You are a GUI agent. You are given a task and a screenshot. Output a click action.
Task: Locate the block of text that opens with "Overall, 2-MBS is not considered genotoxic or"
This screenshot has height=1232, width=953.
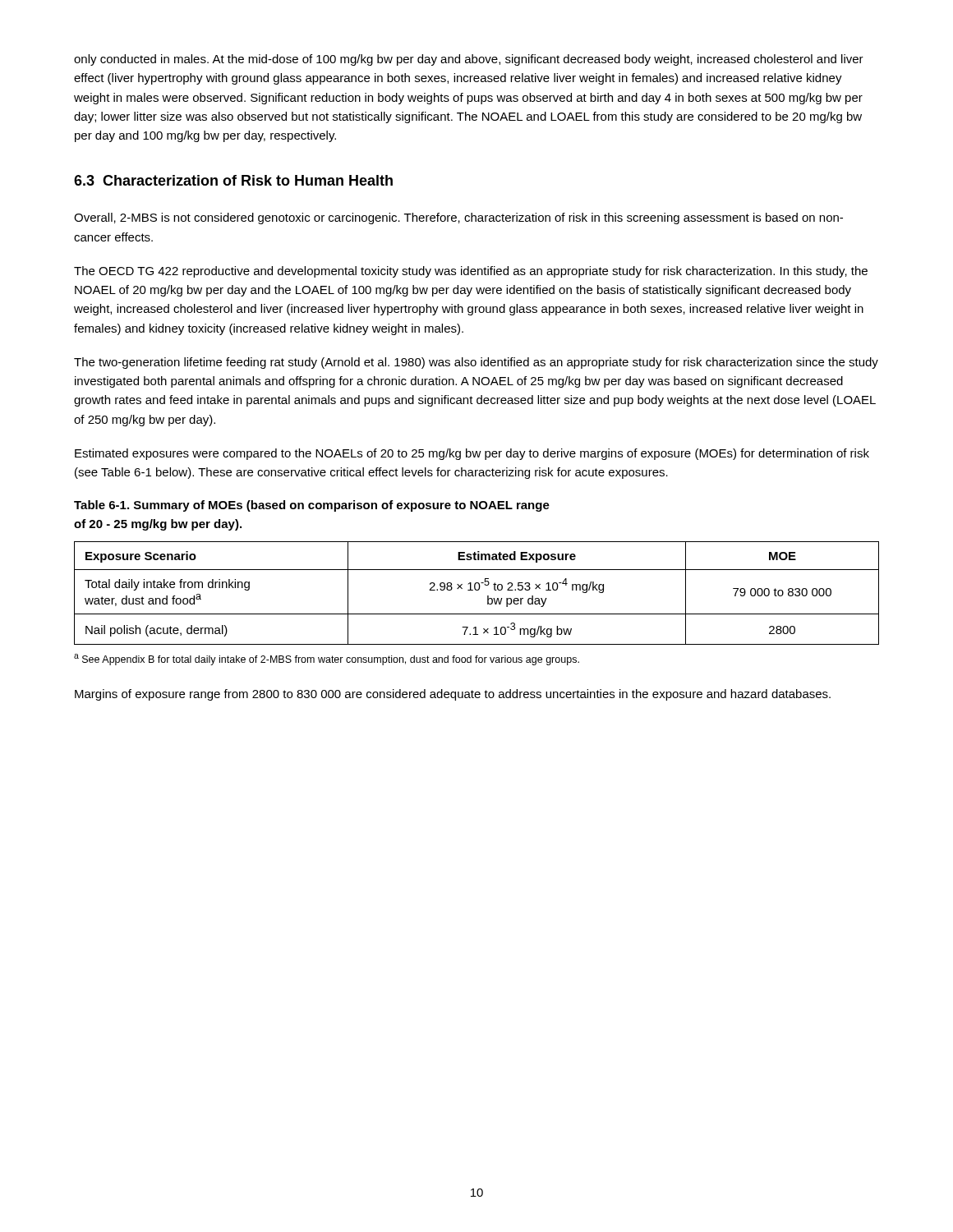click(x=459, y=227)
